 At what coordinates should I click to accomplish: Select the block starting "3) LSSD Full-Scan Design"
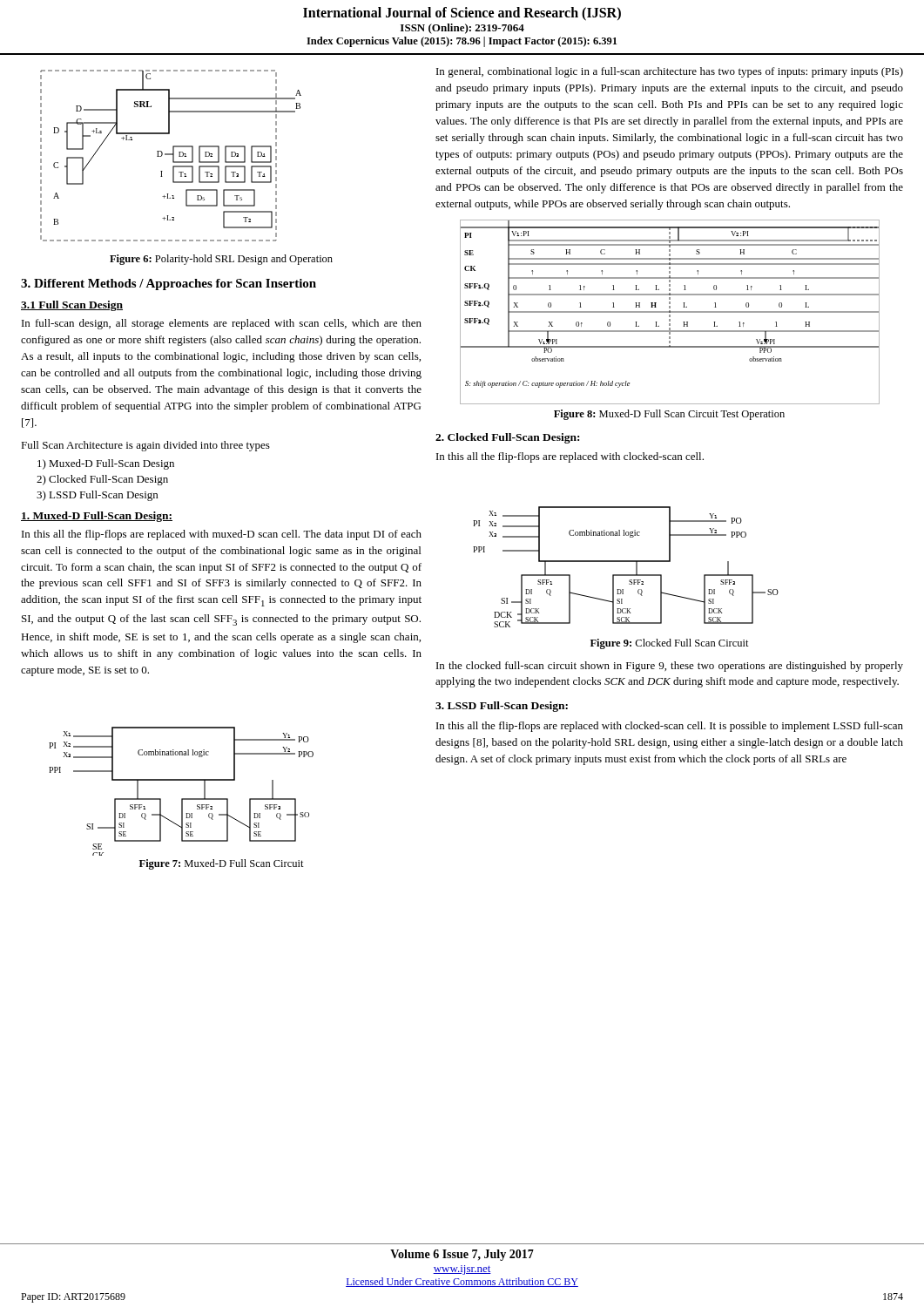(x=97, y=495)
